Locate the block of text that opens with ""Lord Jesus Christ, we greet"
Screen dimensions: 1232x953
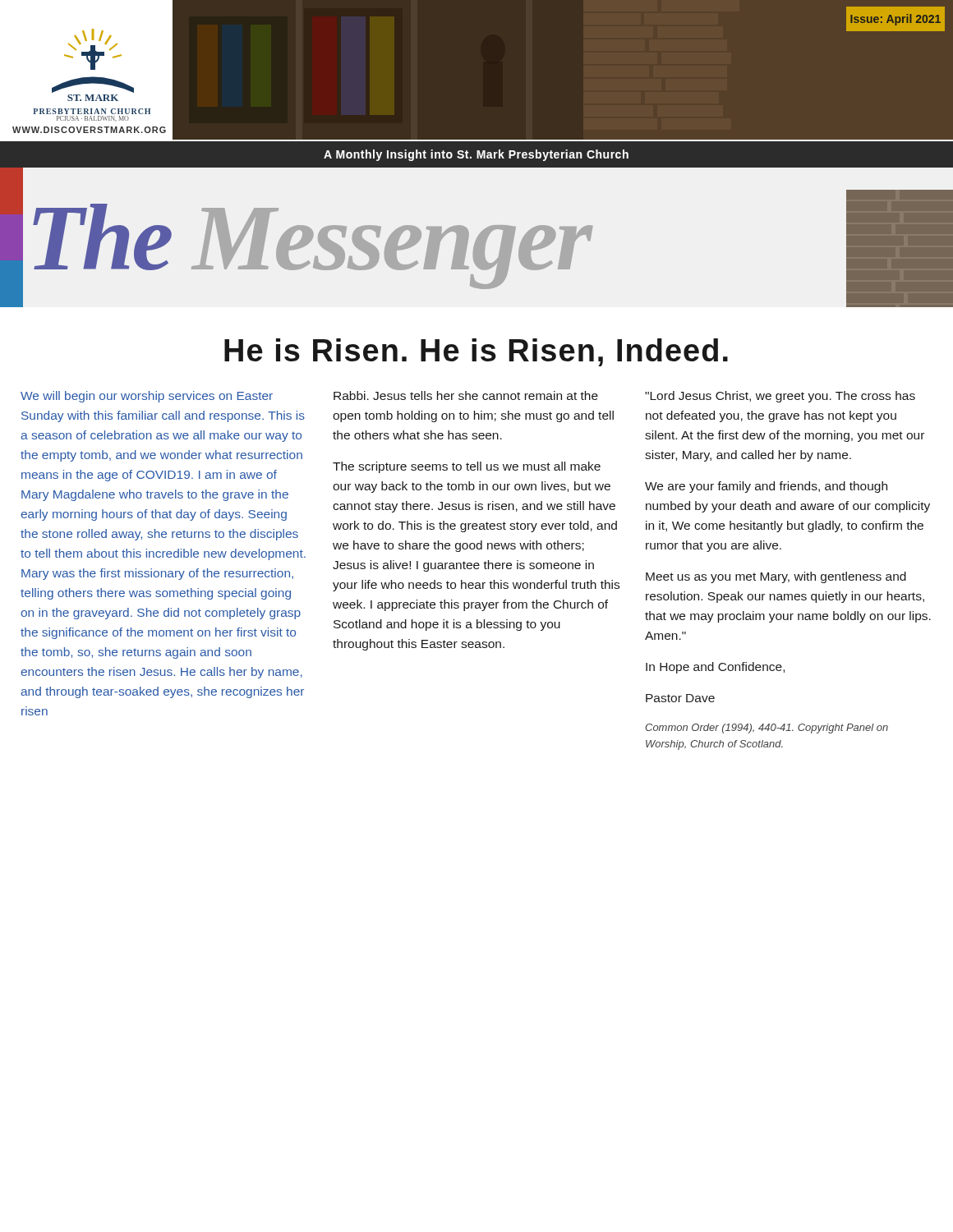[789, 569]
